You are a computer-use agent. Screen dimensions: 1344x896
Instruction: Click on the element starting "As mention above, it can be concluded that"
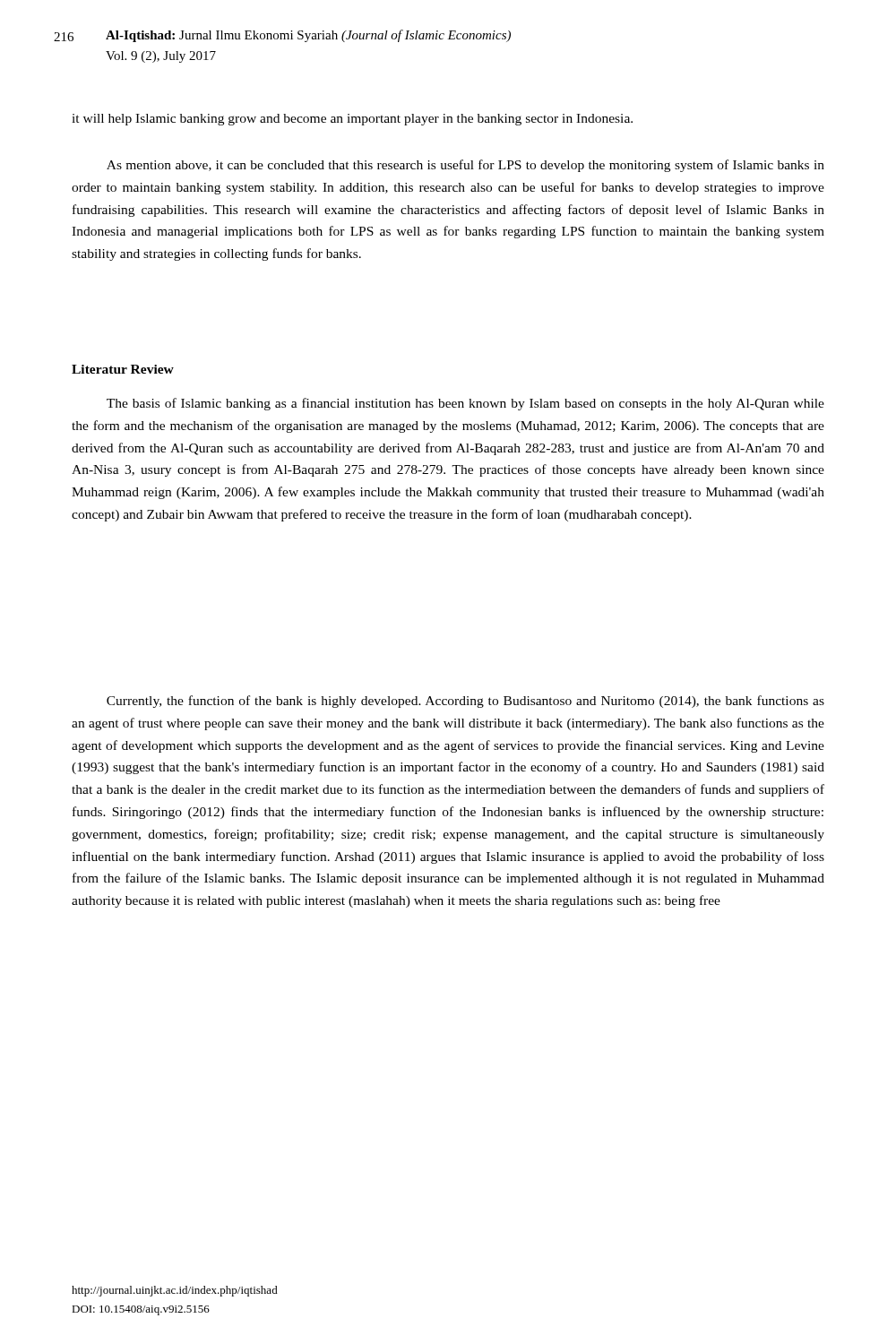(x=448, y=210)
